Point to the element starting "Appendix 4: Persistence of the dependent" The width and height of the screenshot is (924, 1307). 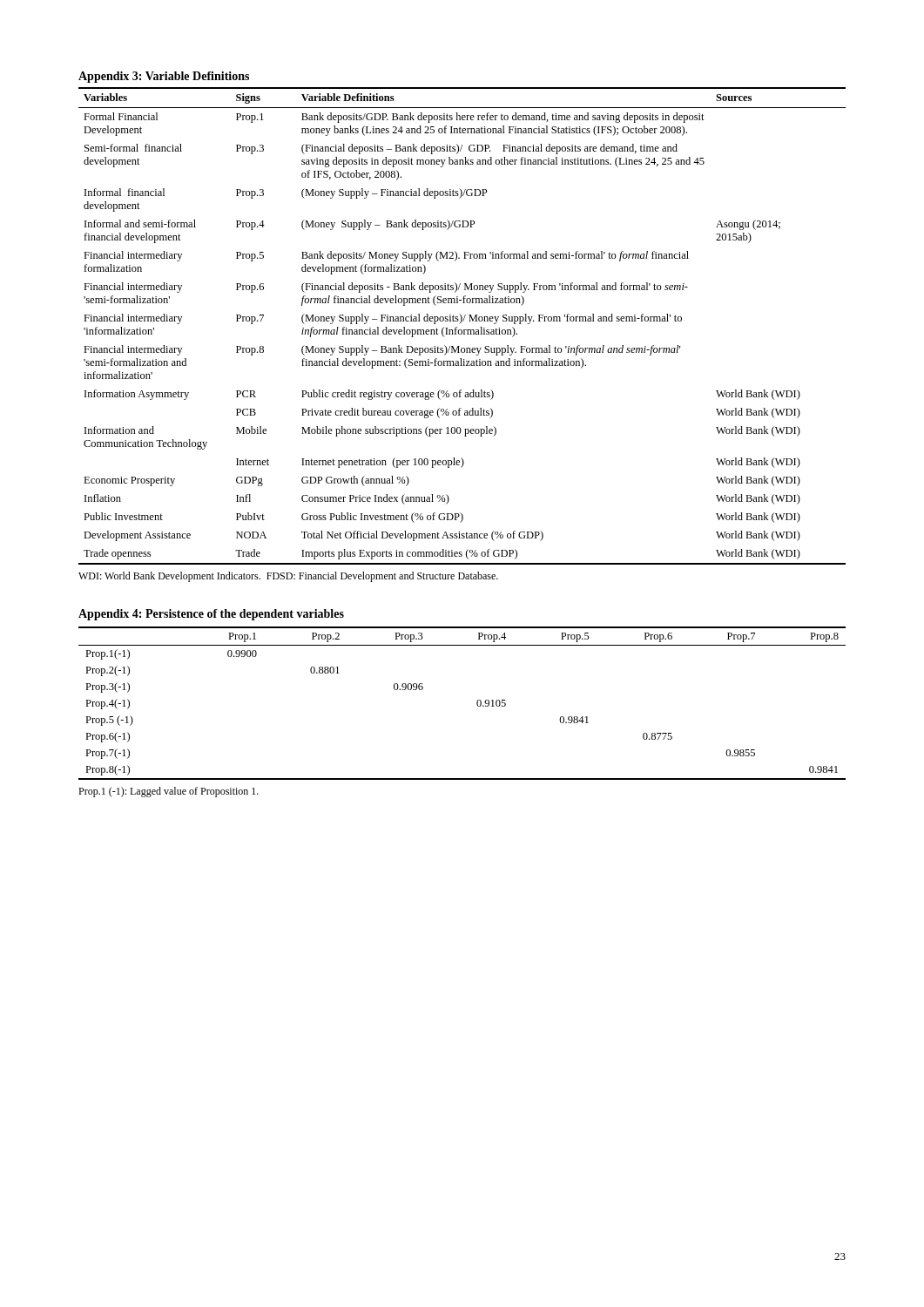click(211, 614)
